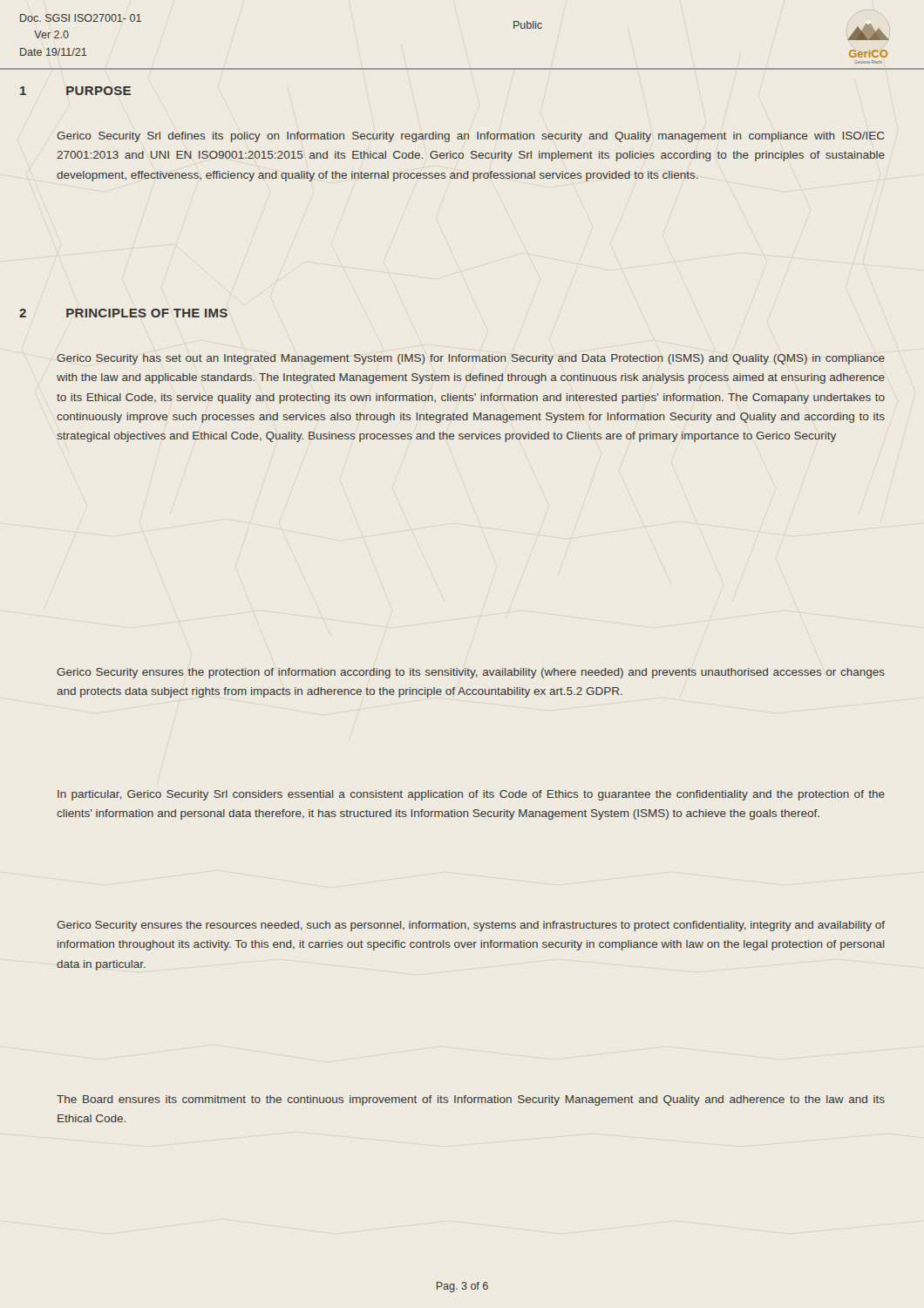Find "1 PURPOSE" on this page

click(x=75, y=90)
